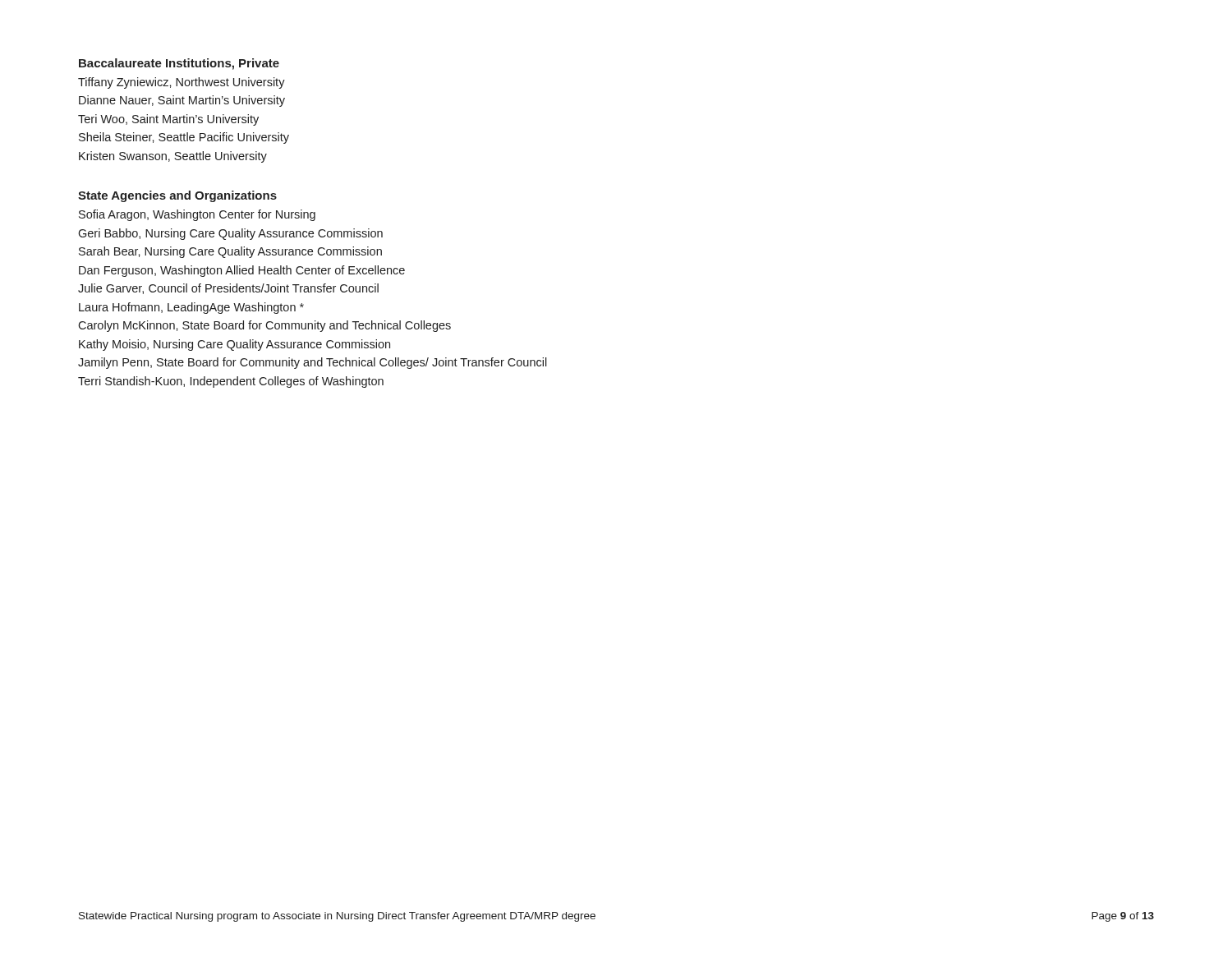The image size is (1232, 953).
Task: Find "Dianne Nauer, Saint Martin’s University" on this page
Action: [182, 101]
